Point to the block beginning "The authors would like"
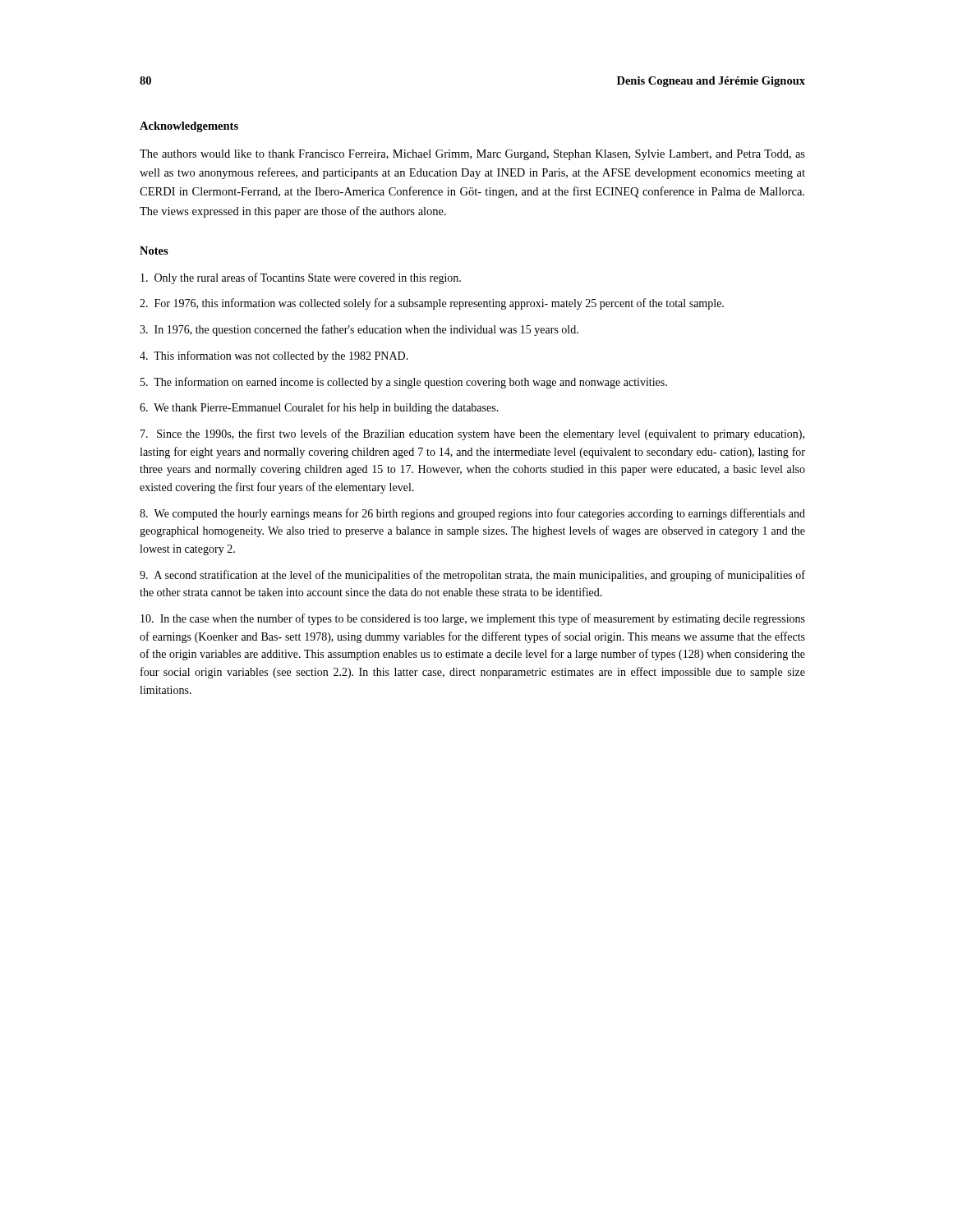The width and height of the screenshot is (953, 1232). pyautogui.click(x=472, y=182)
